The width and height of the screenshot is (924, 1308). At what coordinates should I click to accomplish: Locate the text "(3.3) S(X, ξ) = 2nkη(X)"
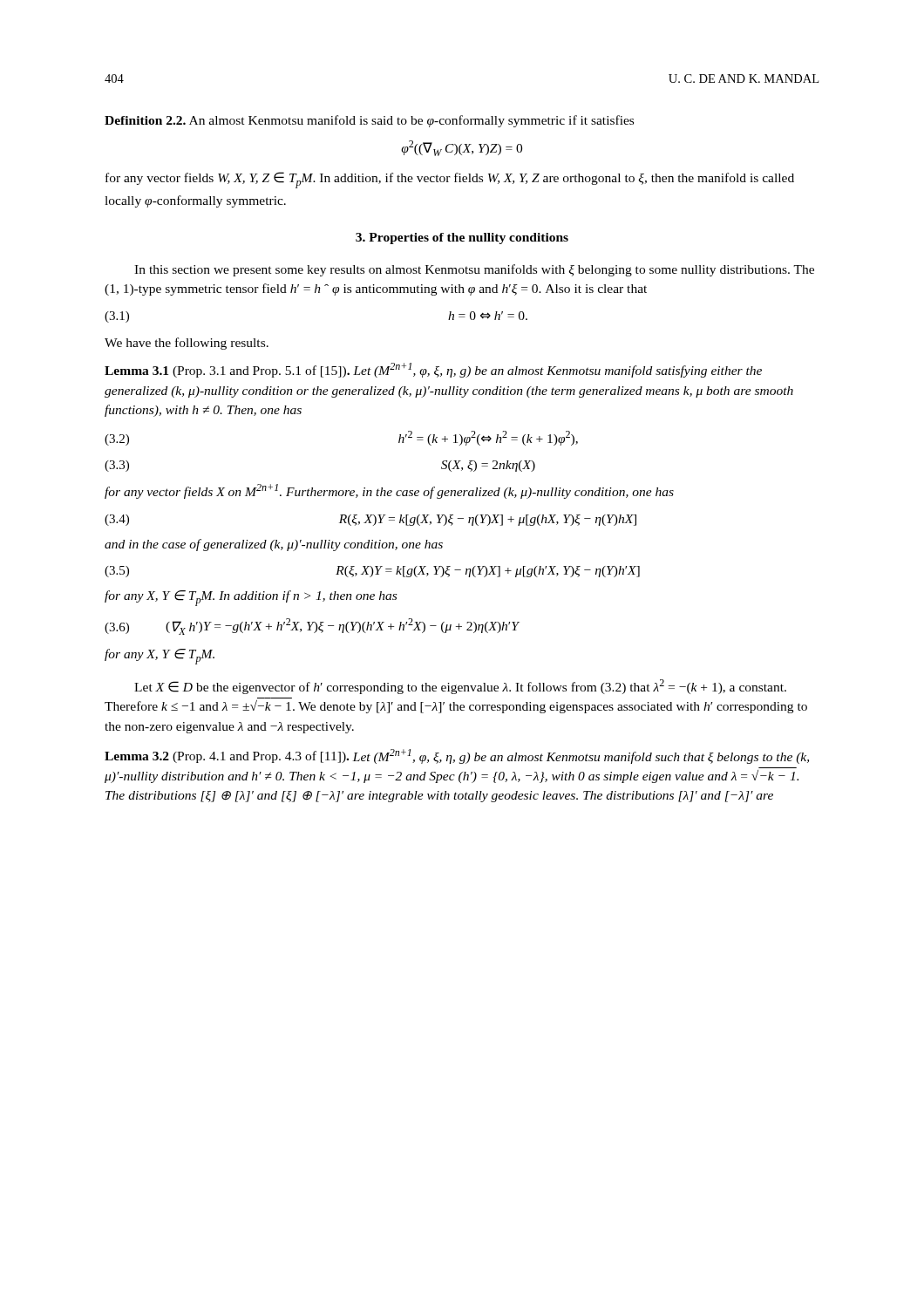coord(462,466)
